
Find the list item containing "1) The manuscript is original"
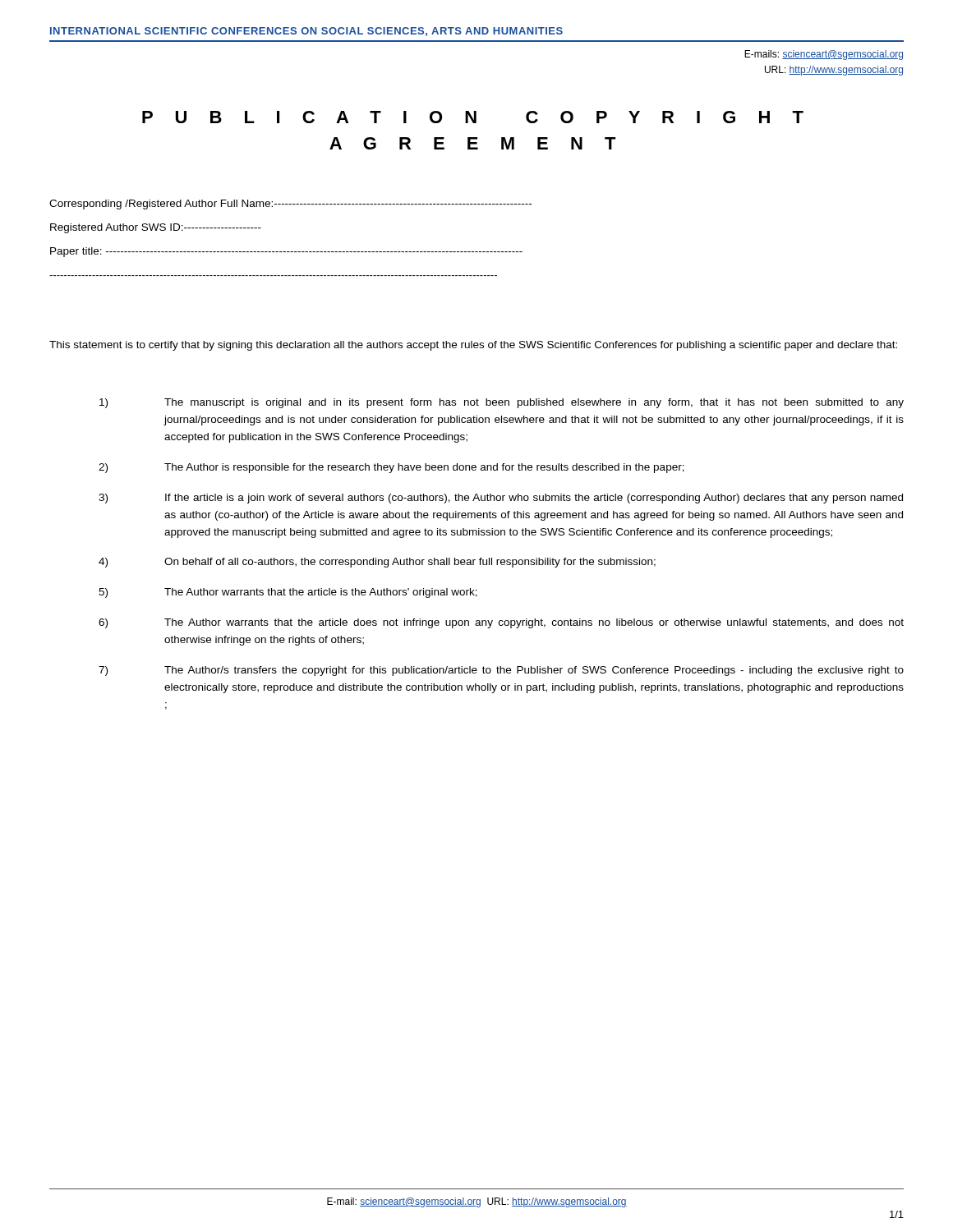click(x=476, y=420)
